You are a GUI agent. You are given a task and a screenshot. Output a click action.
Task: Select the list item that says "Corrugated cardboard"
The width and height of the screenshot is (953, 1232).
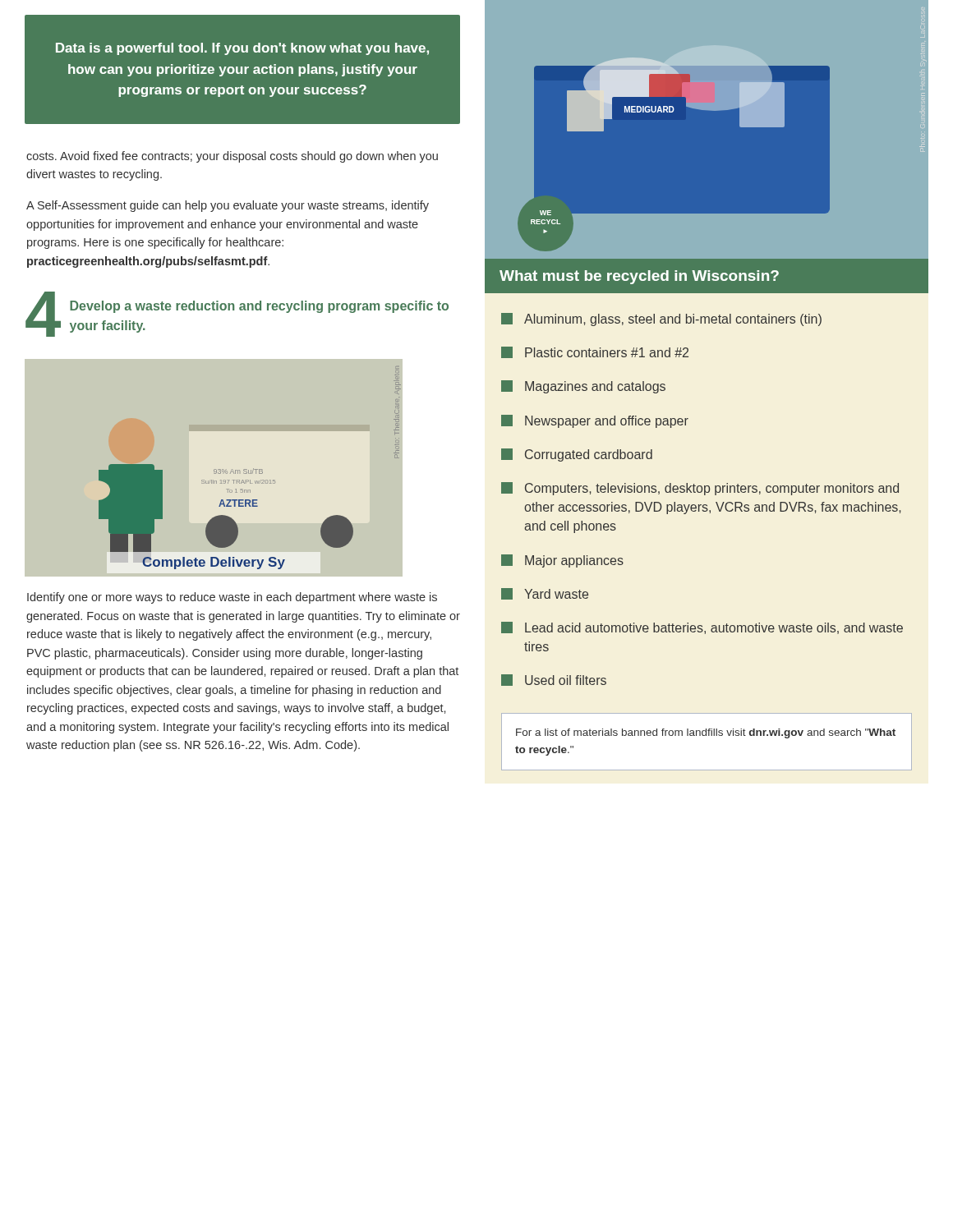[x=577, y=454]
